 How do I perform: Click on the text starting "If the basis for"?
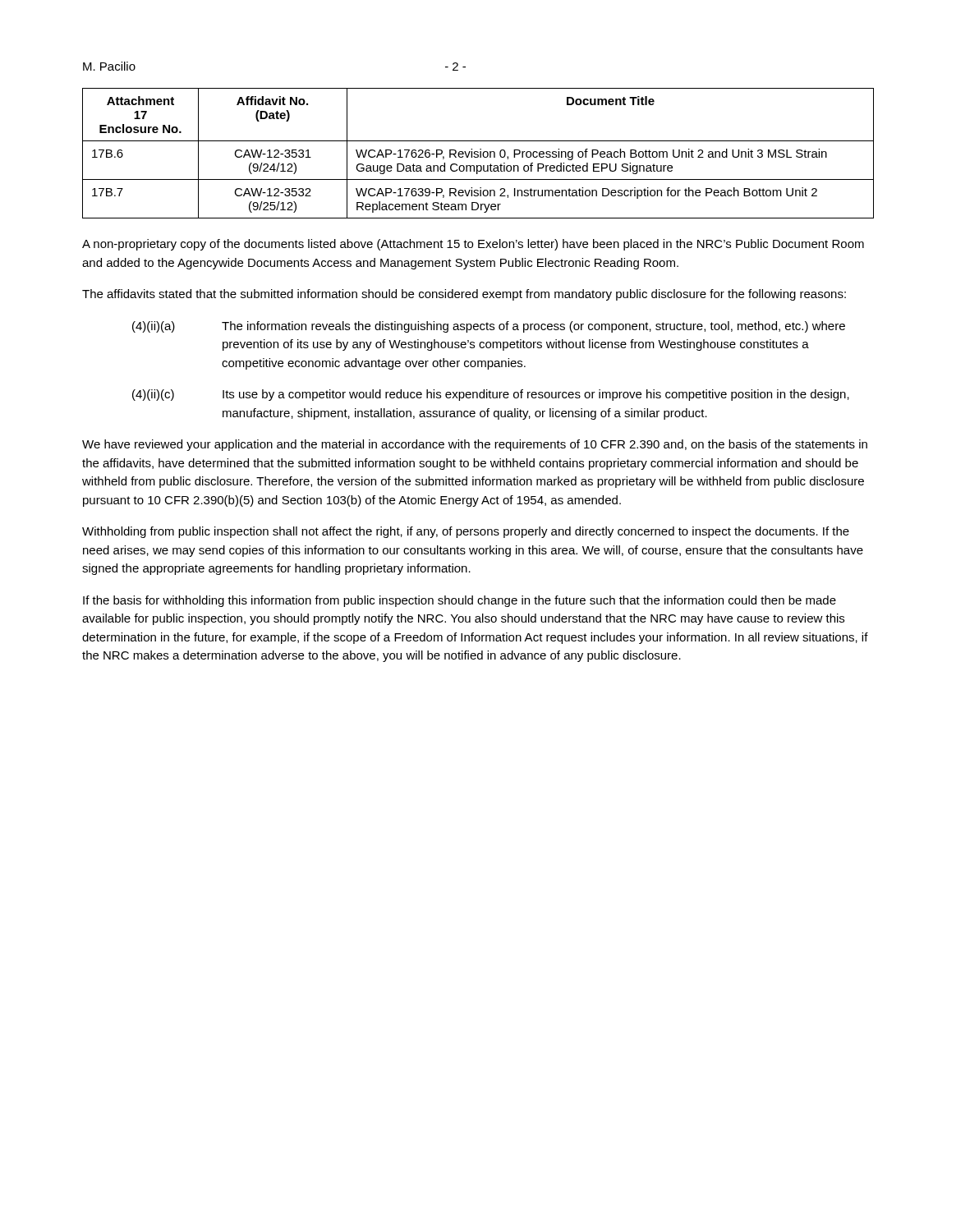(x=475, y=627)
